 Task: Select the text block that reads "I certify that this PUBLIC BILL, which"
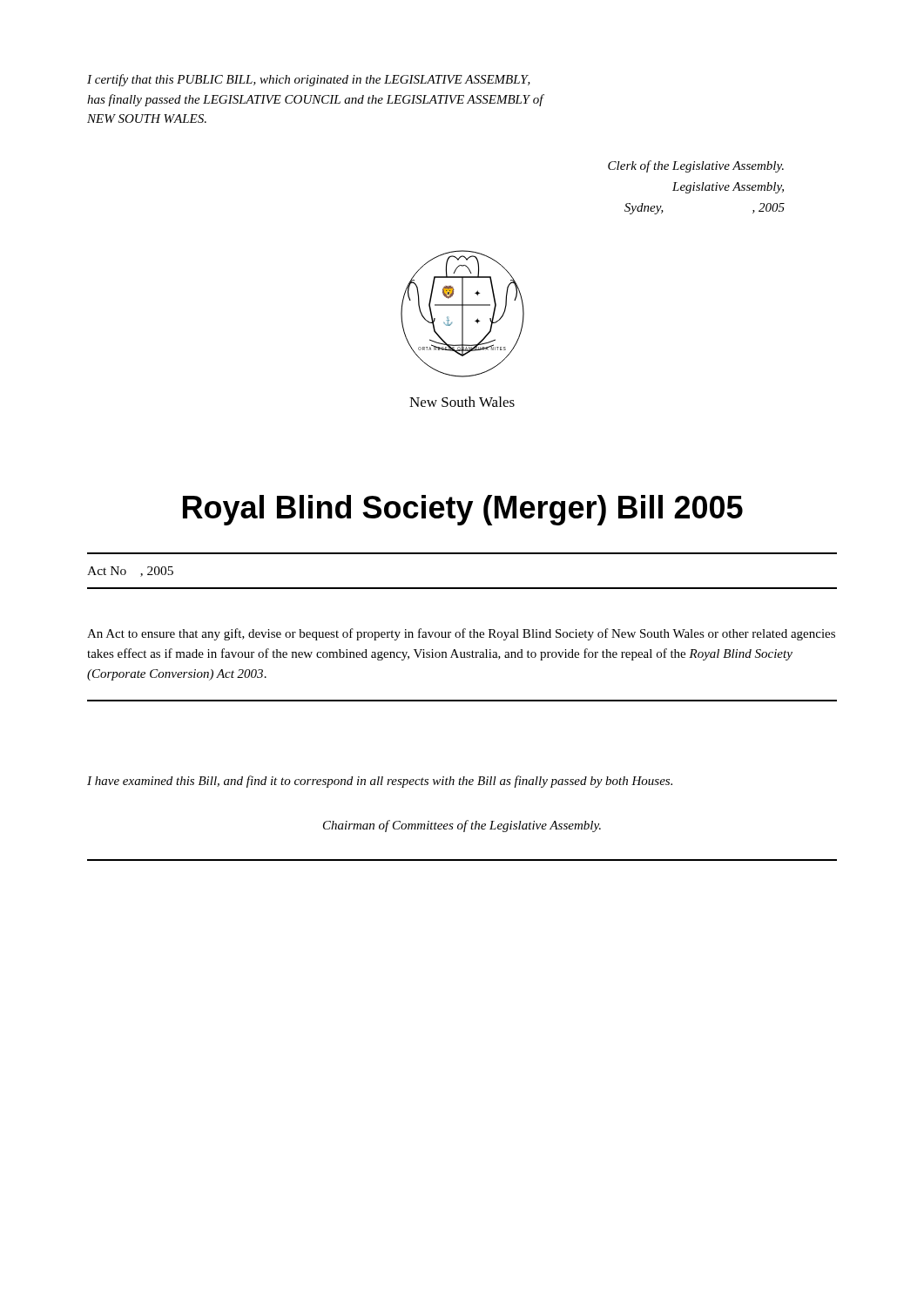(315, 99)
